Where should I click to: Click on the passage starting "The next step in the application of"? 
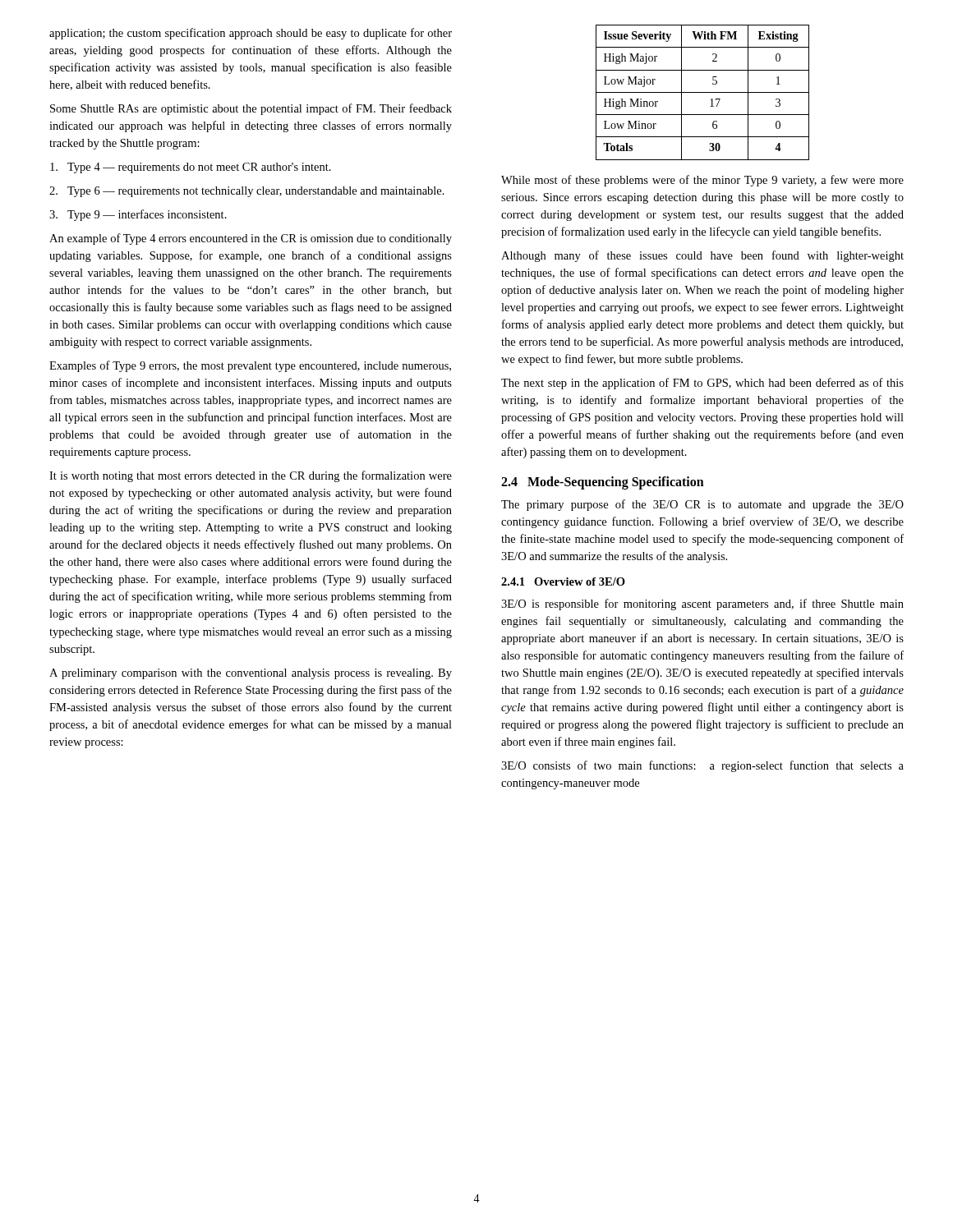pyautogui.click(x=702, y=418)
